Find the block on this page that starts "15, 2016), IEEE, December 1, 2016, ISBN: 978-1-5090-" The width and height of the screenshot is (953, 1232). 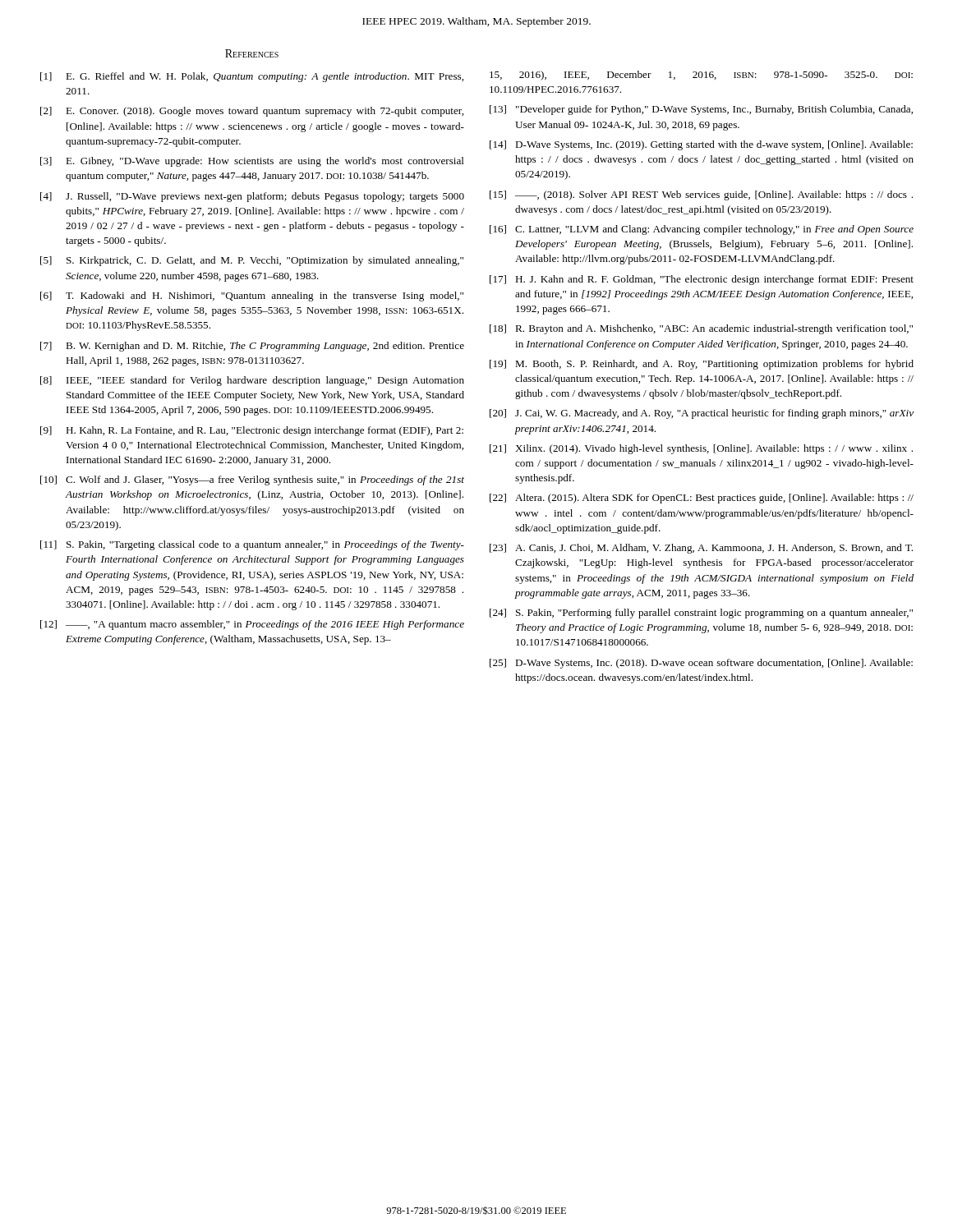(x=701, y=82)
